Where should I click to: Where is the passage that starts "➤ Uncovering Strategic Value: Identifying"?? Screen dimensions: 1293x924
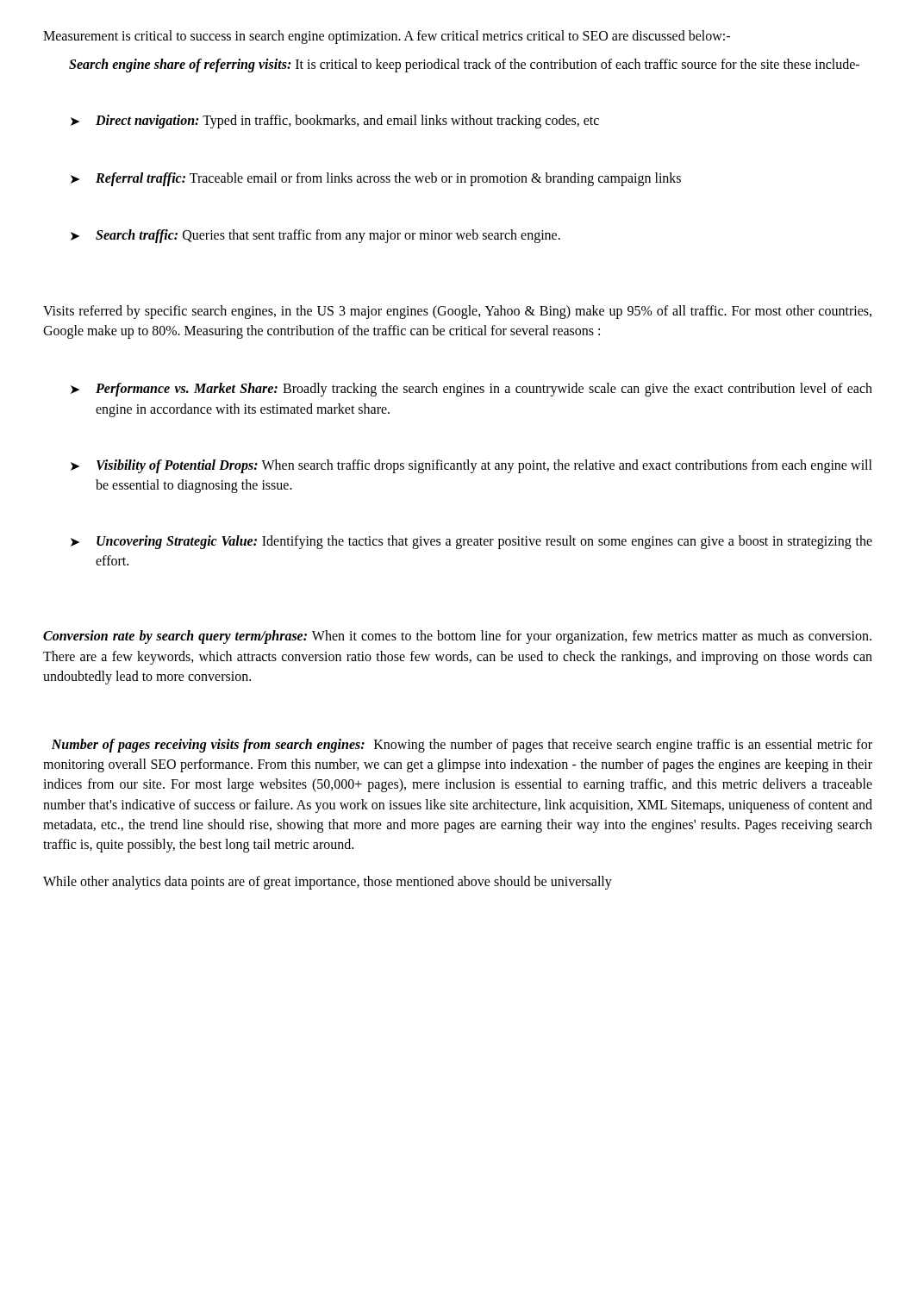click(x=471, y=551)
